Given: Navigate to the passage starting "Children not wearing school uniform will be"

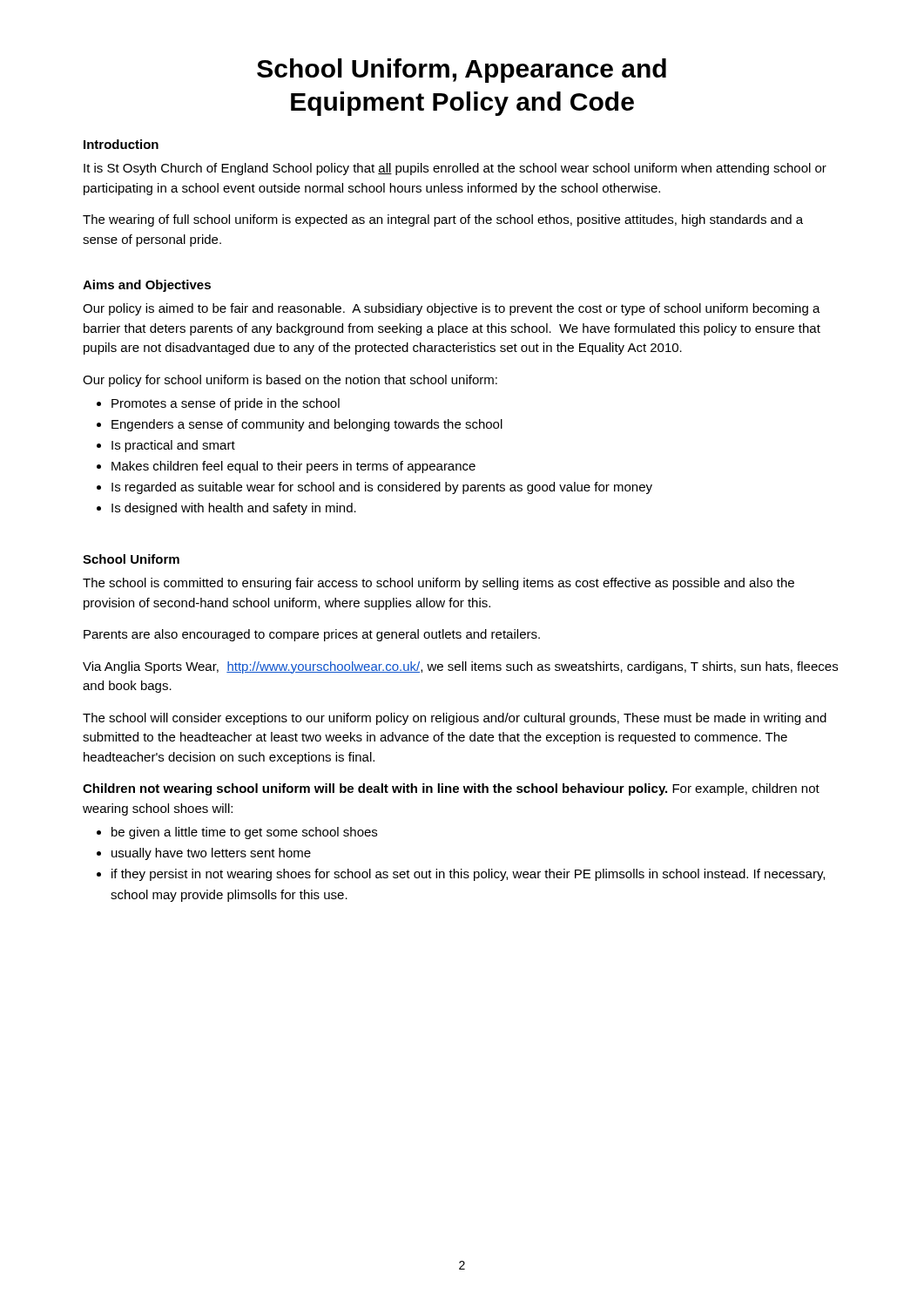Looking at the screenshot, I should [462, 799].
